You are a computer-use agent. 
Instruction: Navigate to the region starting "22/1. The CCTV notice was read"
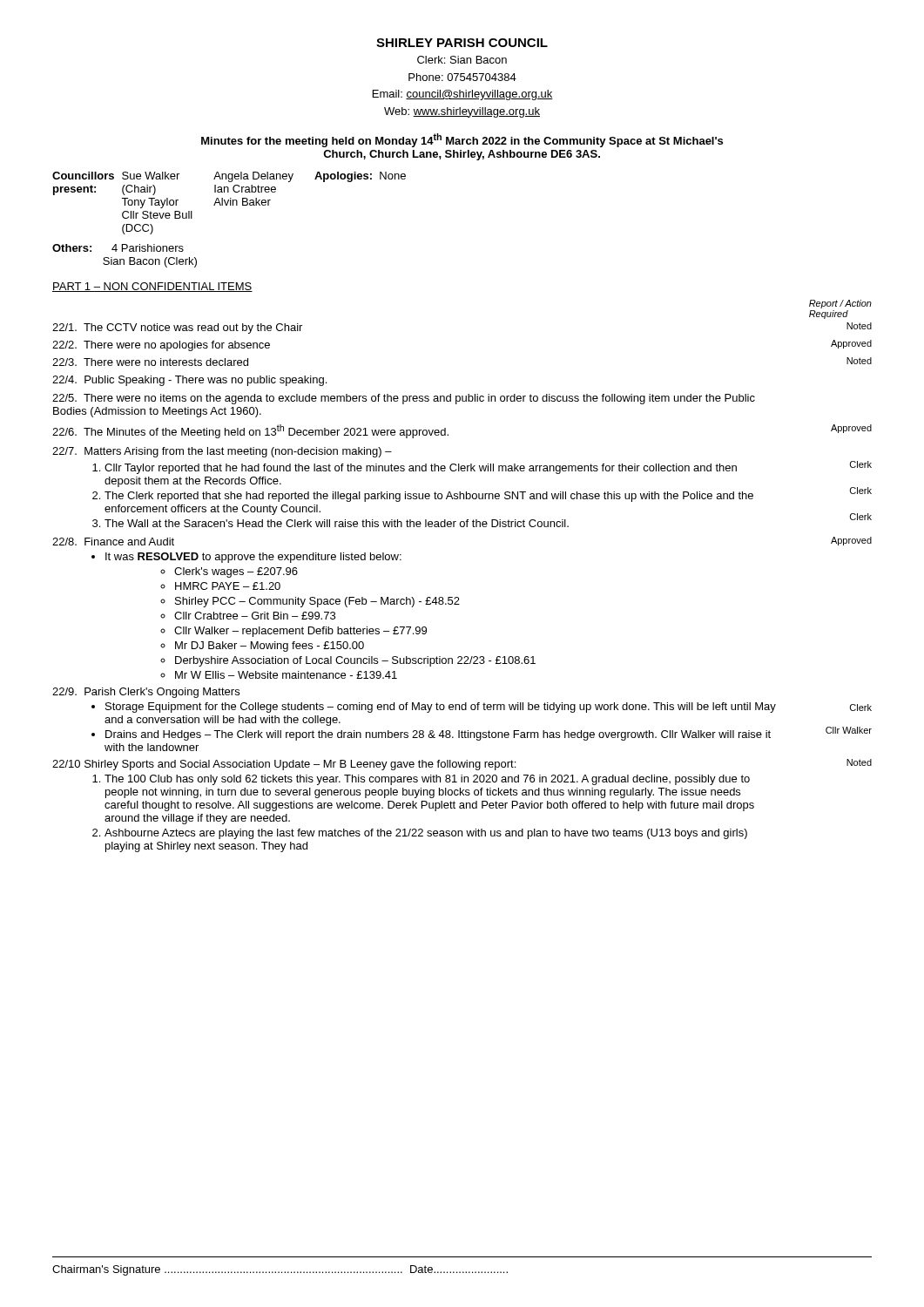[183, 328]
